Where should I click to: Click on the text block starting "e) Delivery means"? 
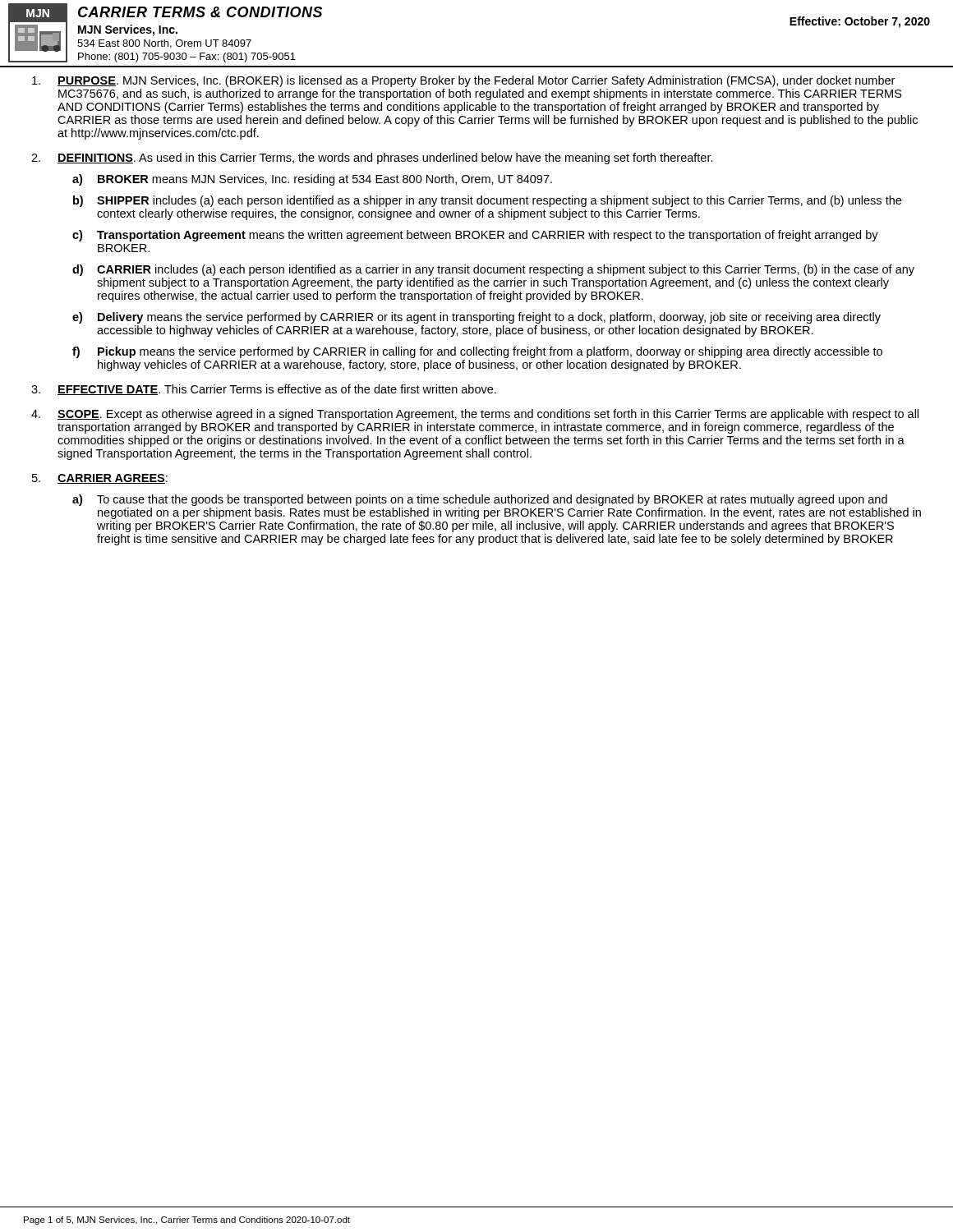(497, 324)
